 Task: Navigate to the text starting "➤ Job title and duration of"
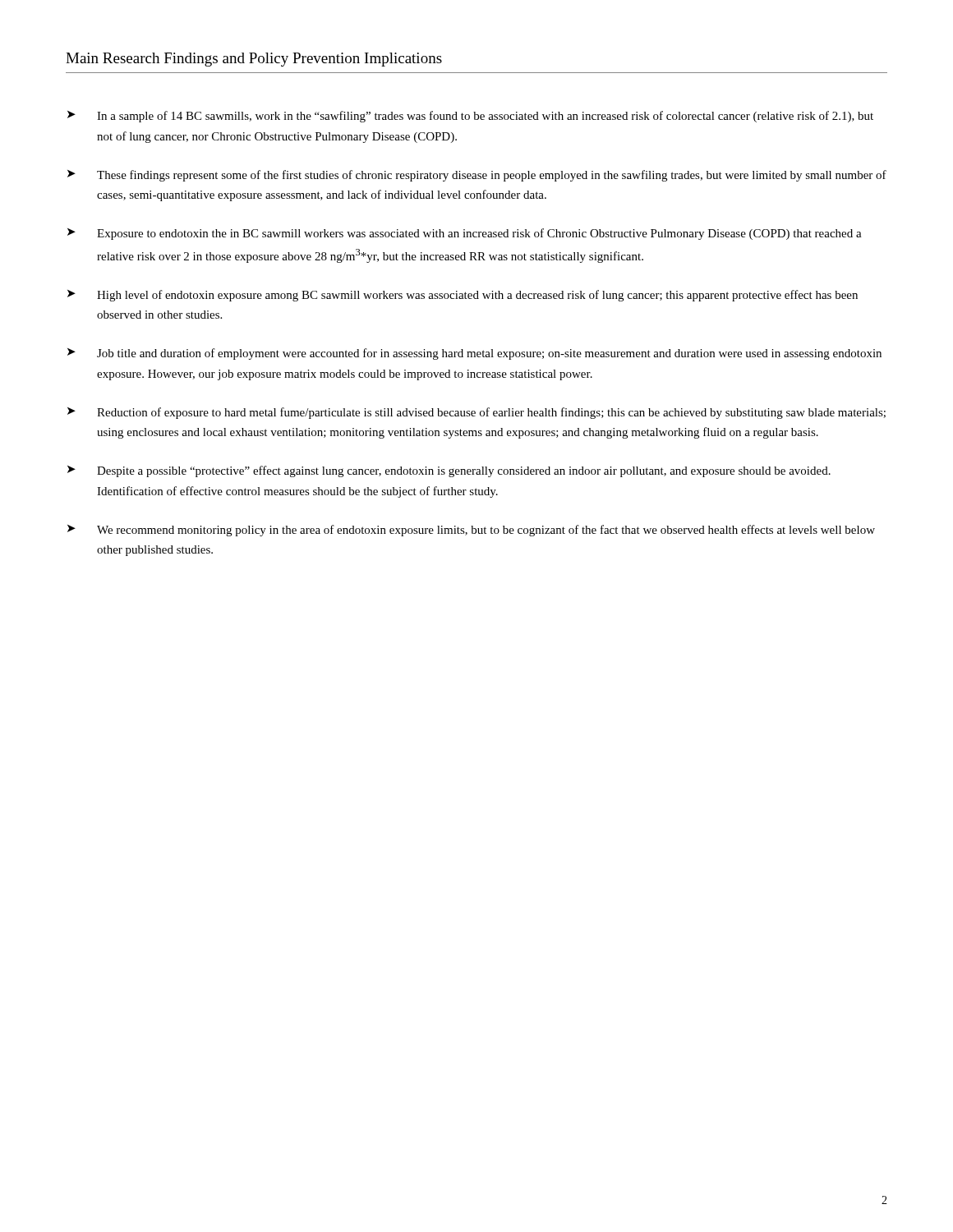point(476,364)
